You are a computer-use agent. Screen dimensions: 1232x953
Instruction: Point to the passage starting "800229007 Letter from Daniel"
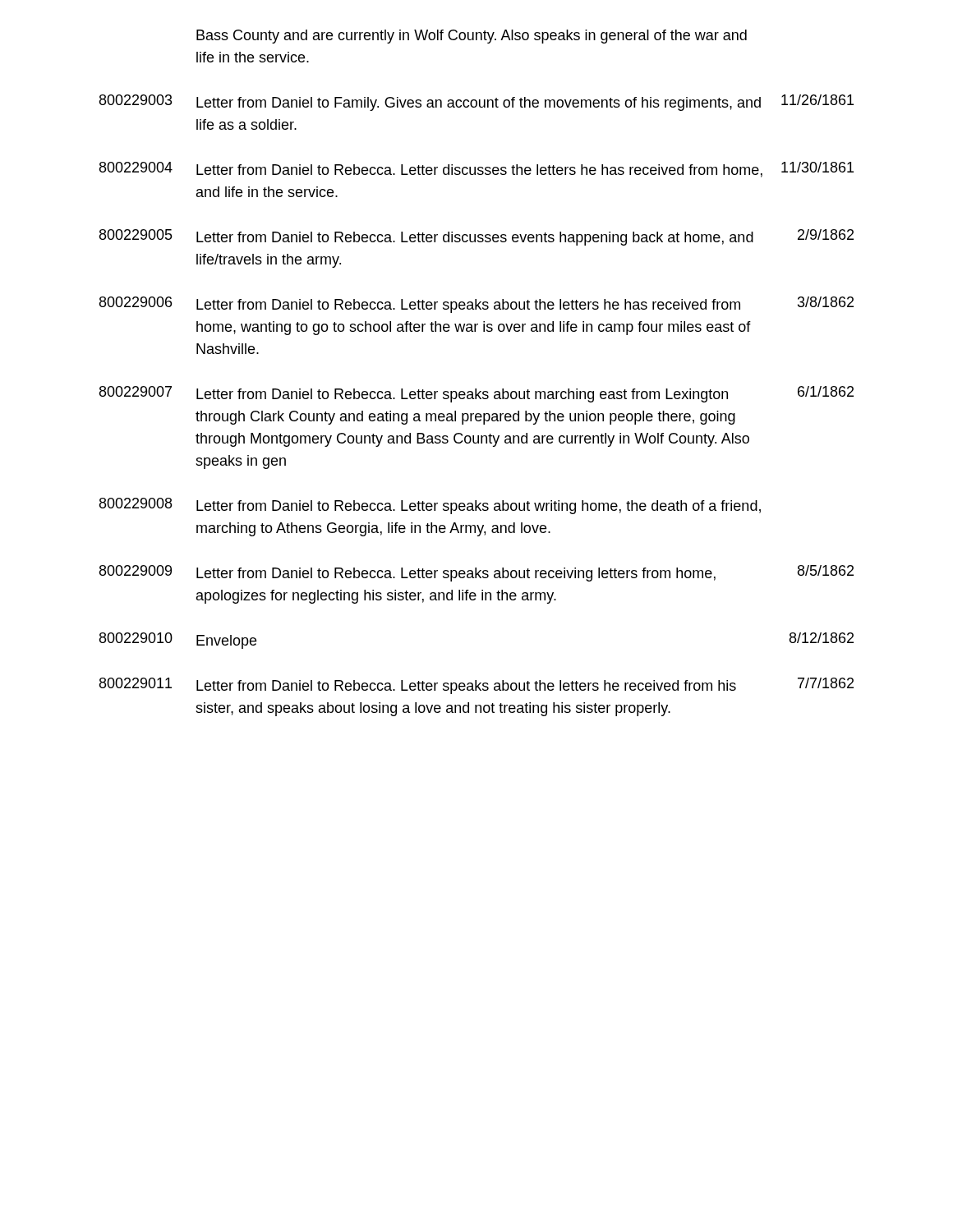[x=476, y=428]
